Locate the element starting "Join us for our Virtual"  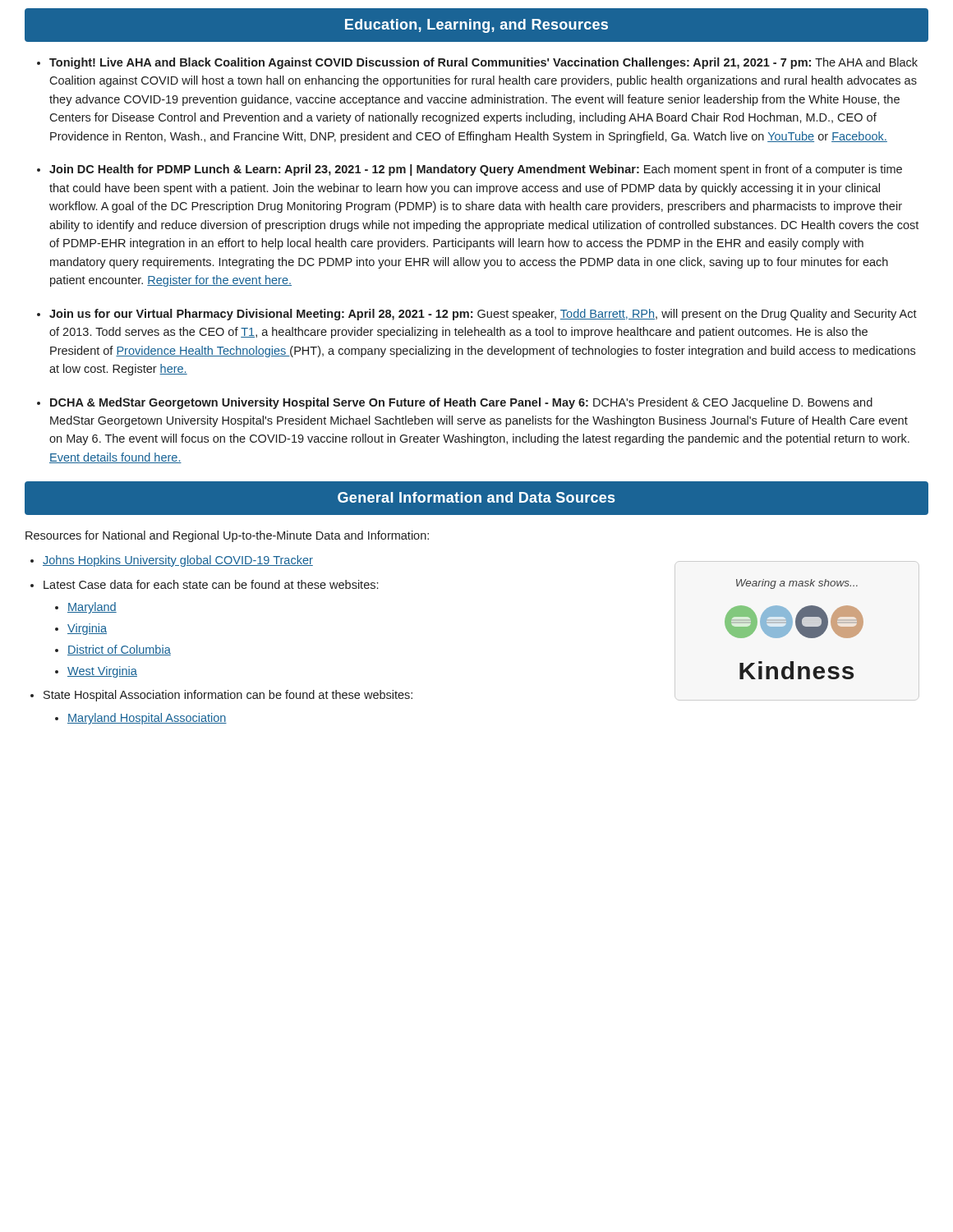[x=483, y=341]
